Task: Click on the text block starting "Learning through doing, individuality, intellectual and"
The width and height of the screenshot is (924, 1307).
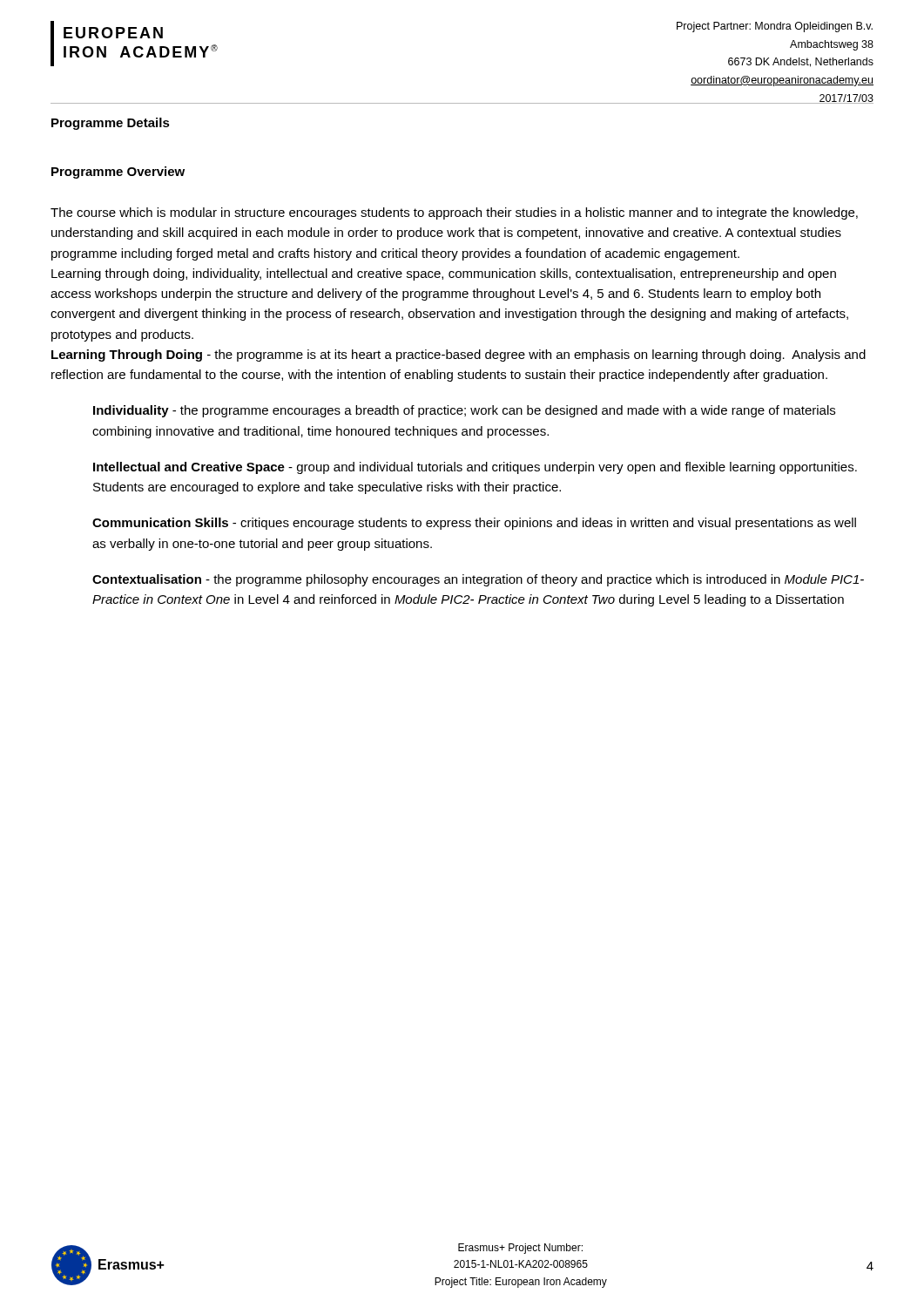Action: tap(450, 303)
